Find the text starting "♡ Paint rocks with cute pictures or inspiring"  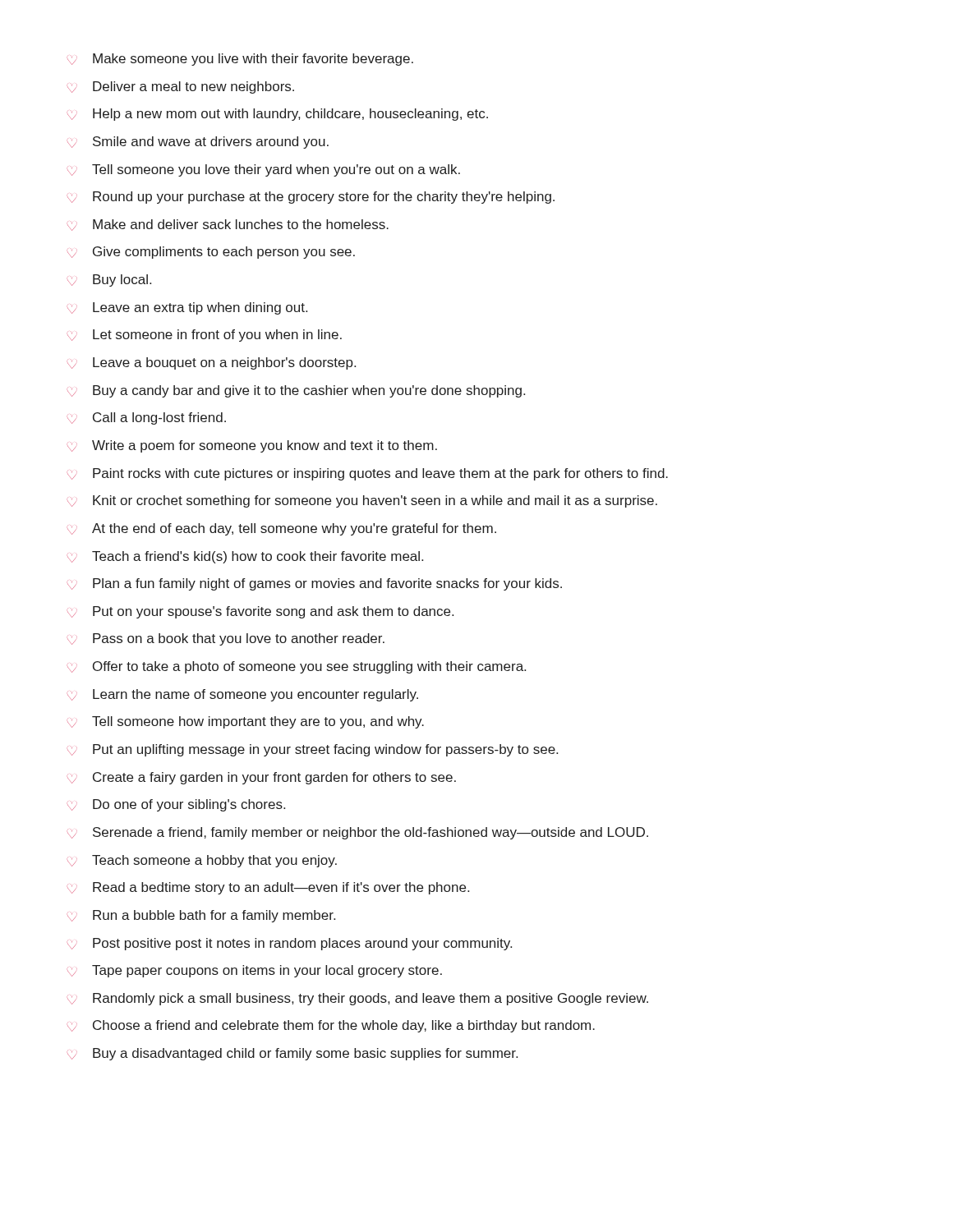(476, 475)
